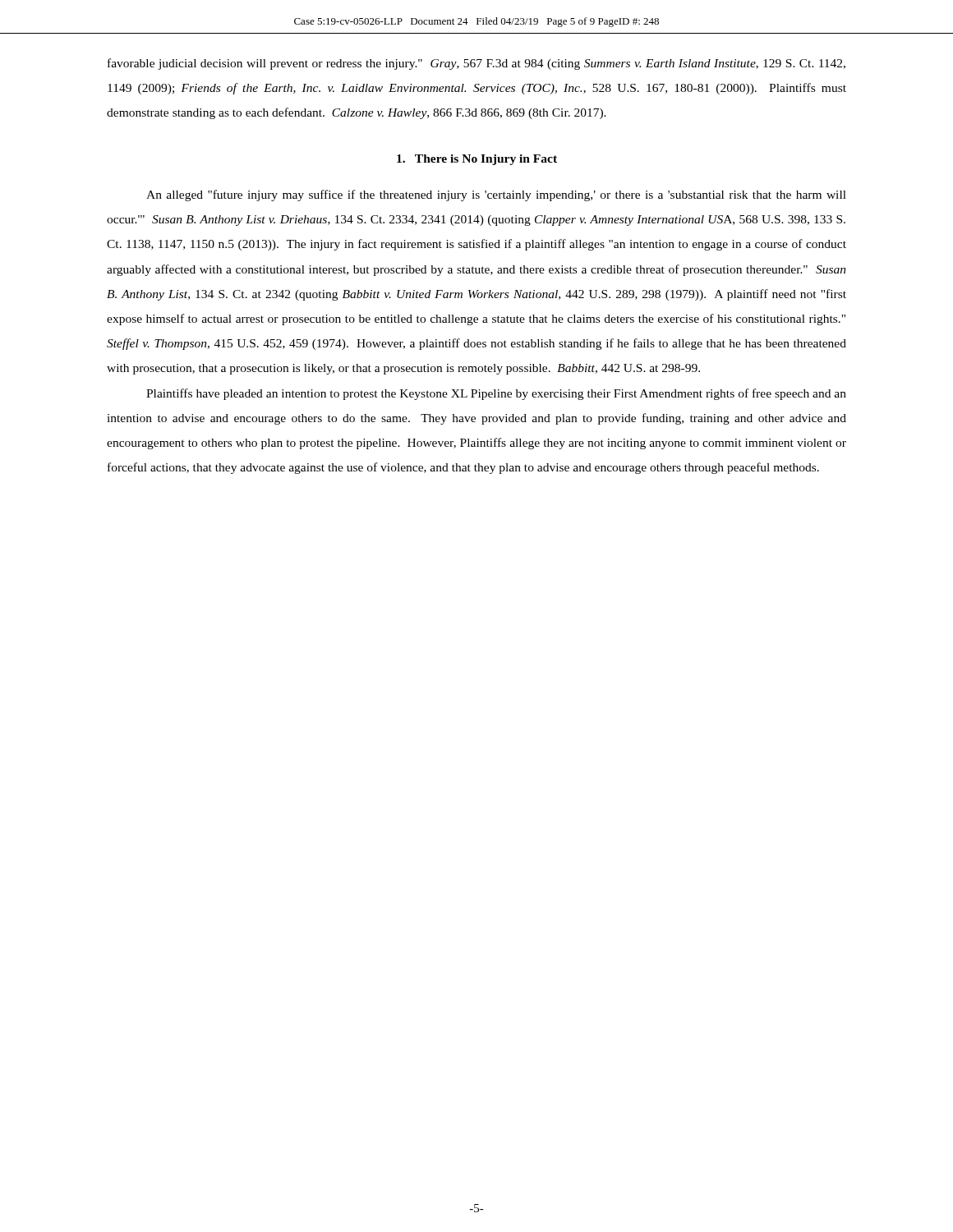Find the text block that says "favorable judicial decision will"
The height and width of the screenshot is (1232, 953).
tap(476, 88)
